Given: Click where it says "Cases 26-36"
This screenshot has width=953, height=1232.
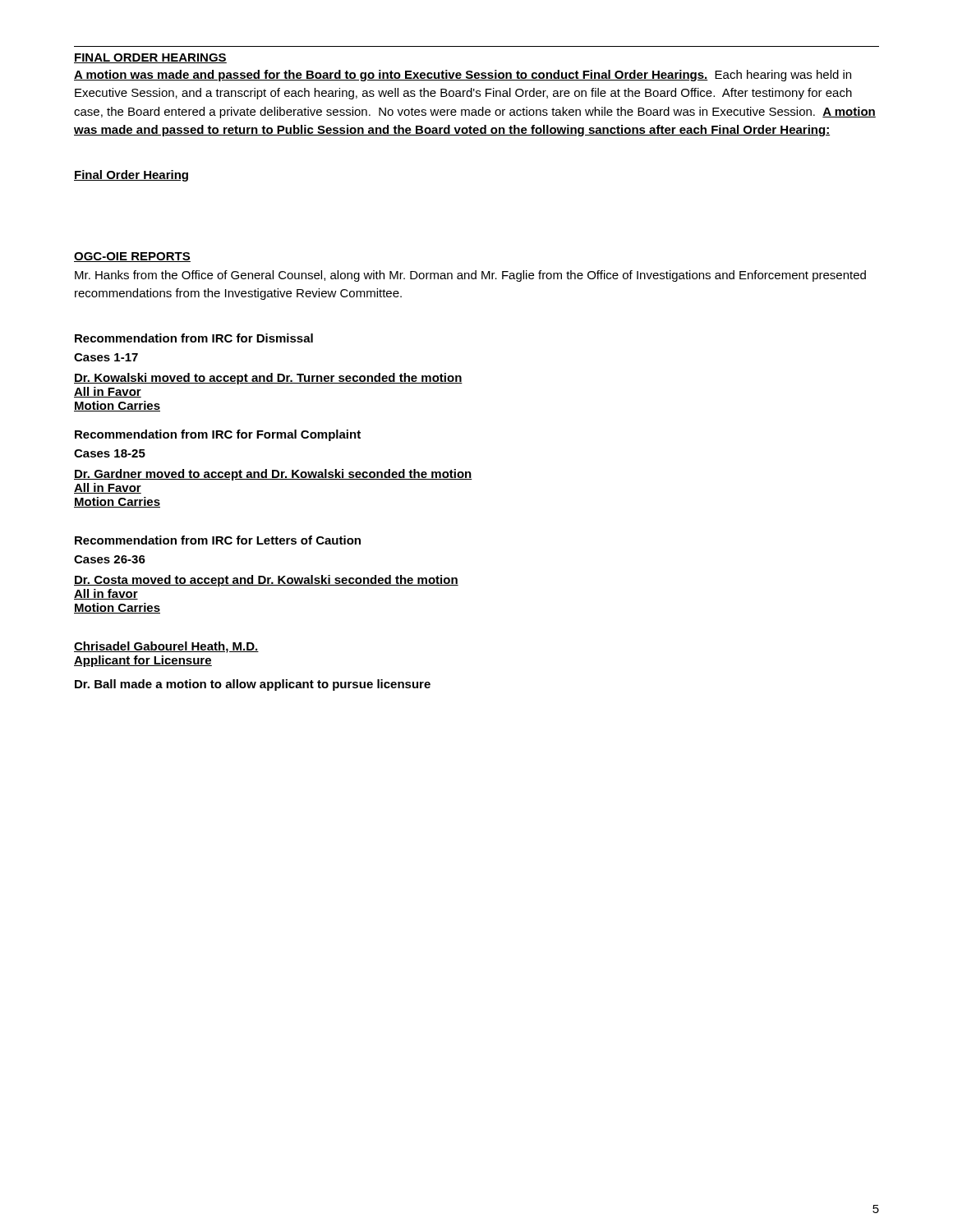Looking at the screenshot, I should coord(110,559).
